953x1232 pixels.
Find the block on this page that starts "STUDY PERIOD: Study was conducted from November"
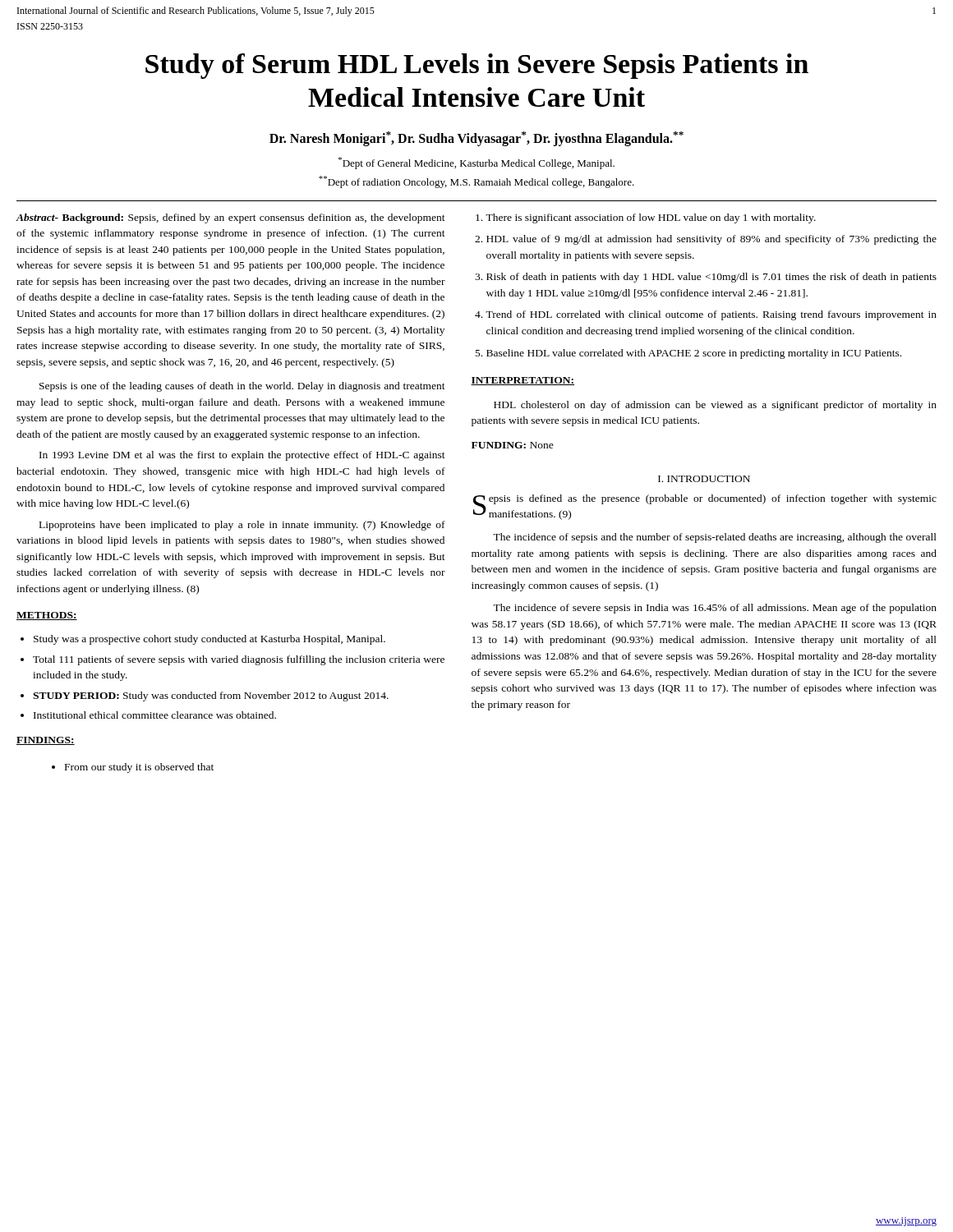coord(211,695)
